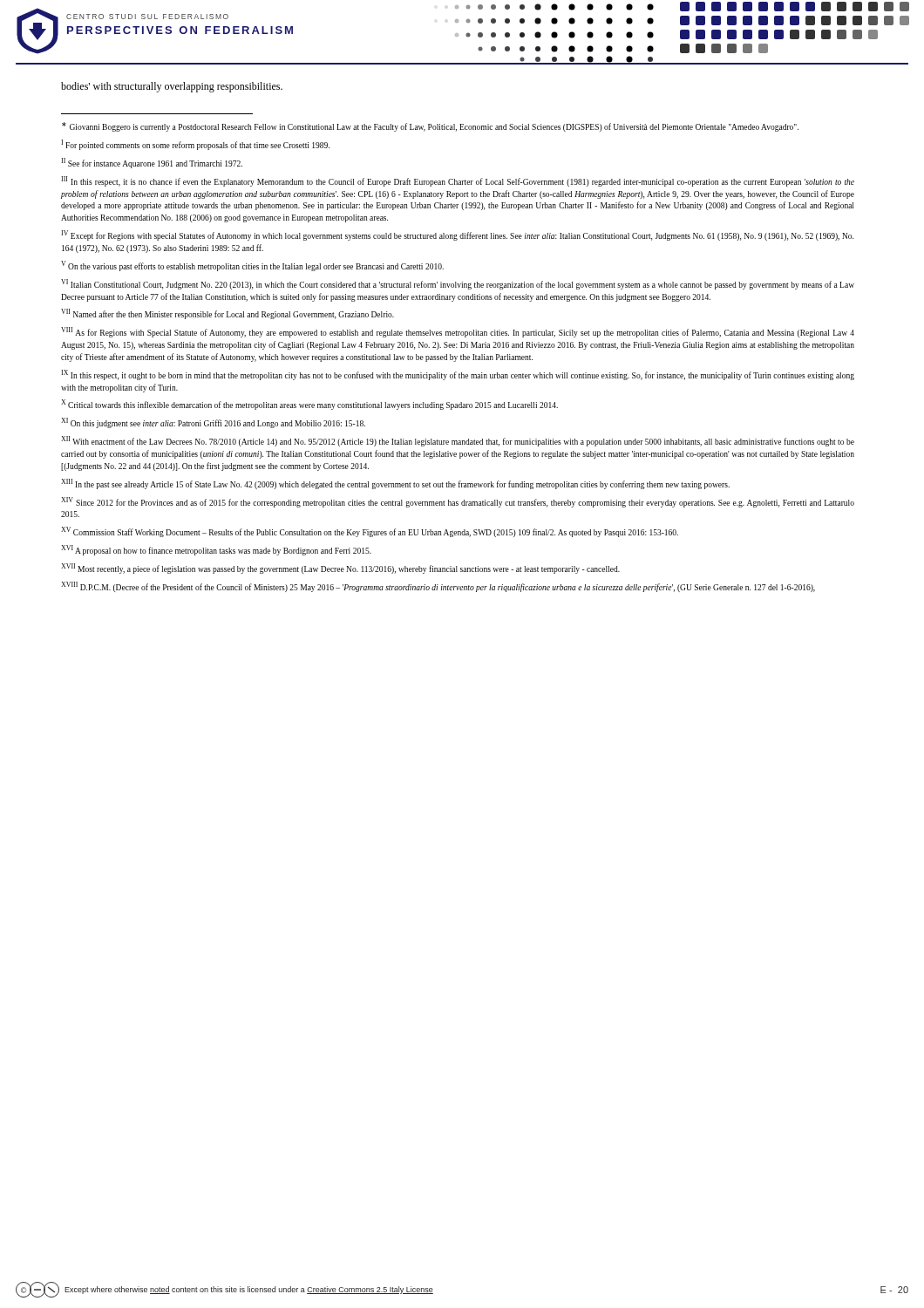The image size is (924, 1308).
Task: Point to the block beginning "I For pointed comments"
Action: [x=196, y=144]
